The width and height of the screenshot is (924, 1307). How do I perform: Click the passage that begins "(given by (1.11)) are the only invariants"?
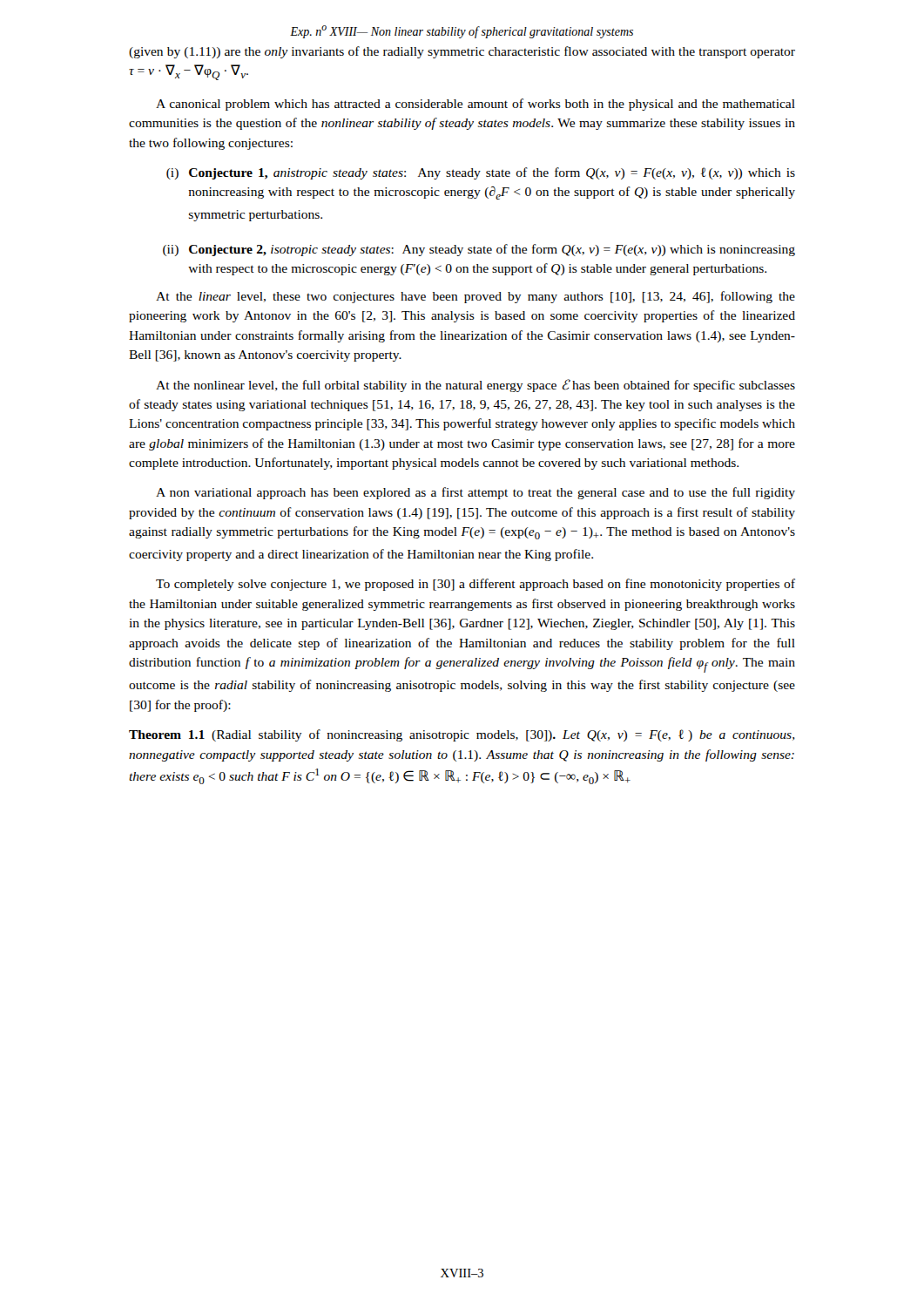(x=462, y=63)
